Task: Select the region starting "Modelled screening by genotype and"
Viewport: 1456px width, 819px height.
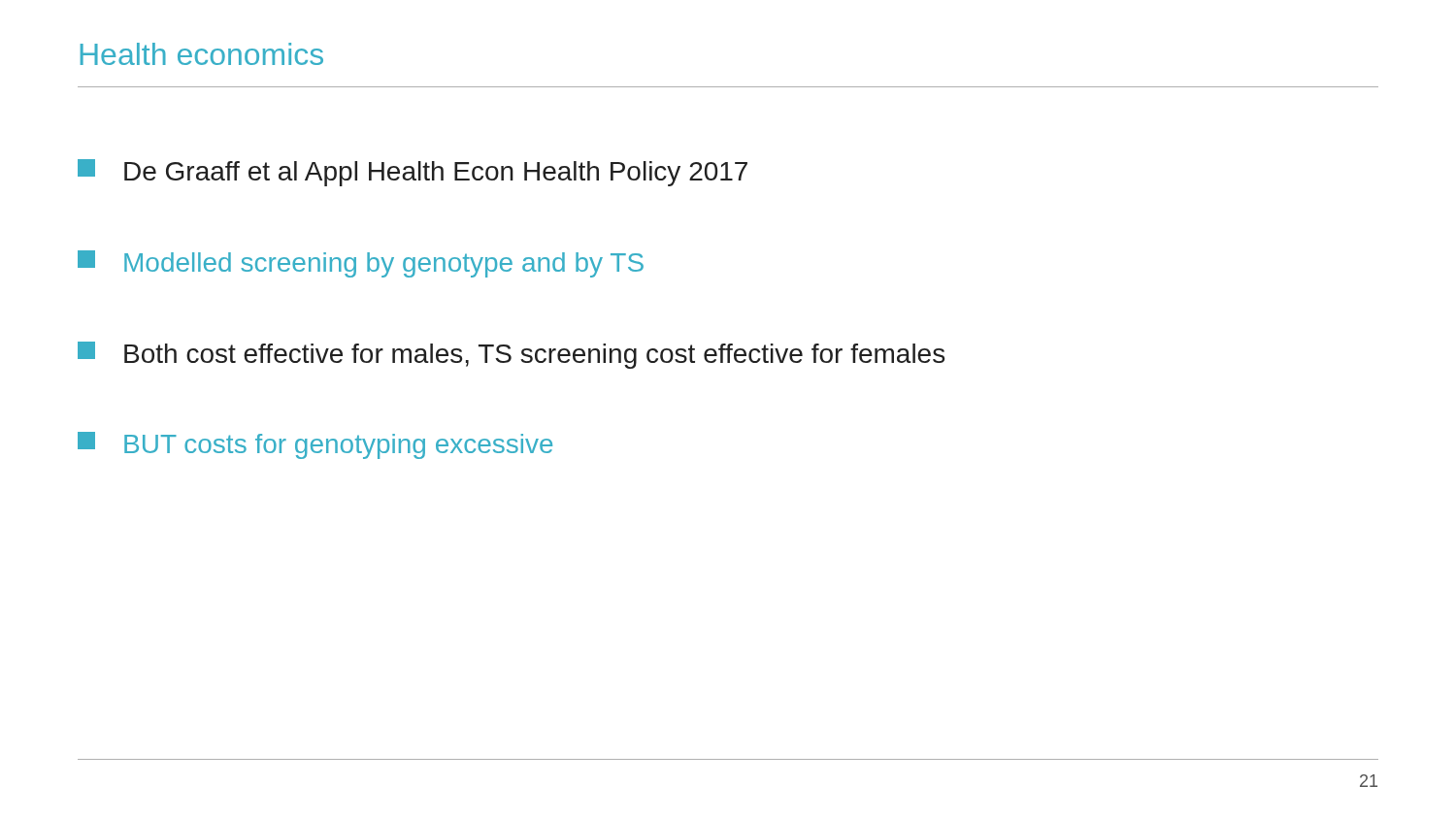Action: 361,263
